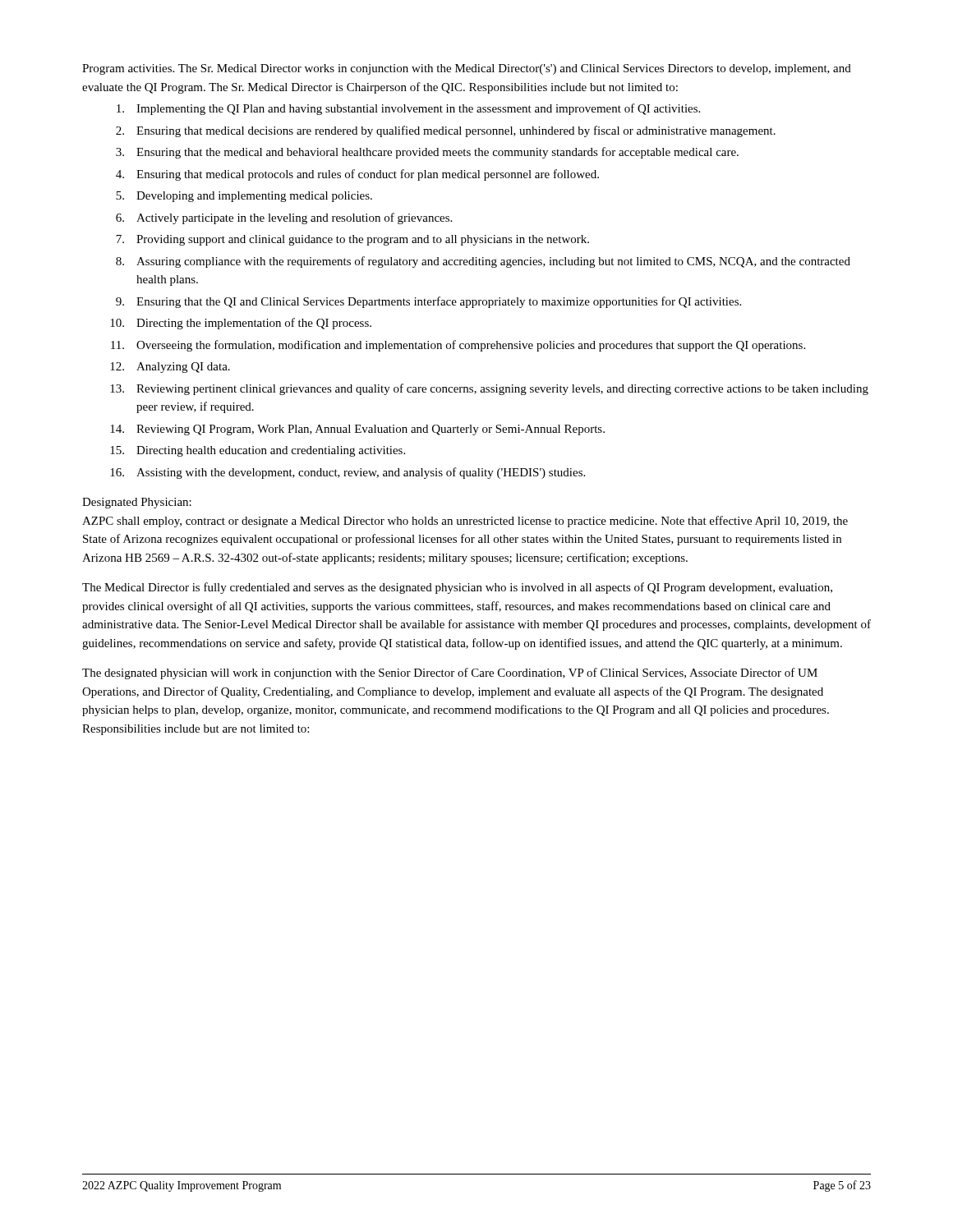The image size is (953, 1232).
Task: Click on the element starting "2. Ensuring that medical decisions are rendered"
Action: (476, 130)
